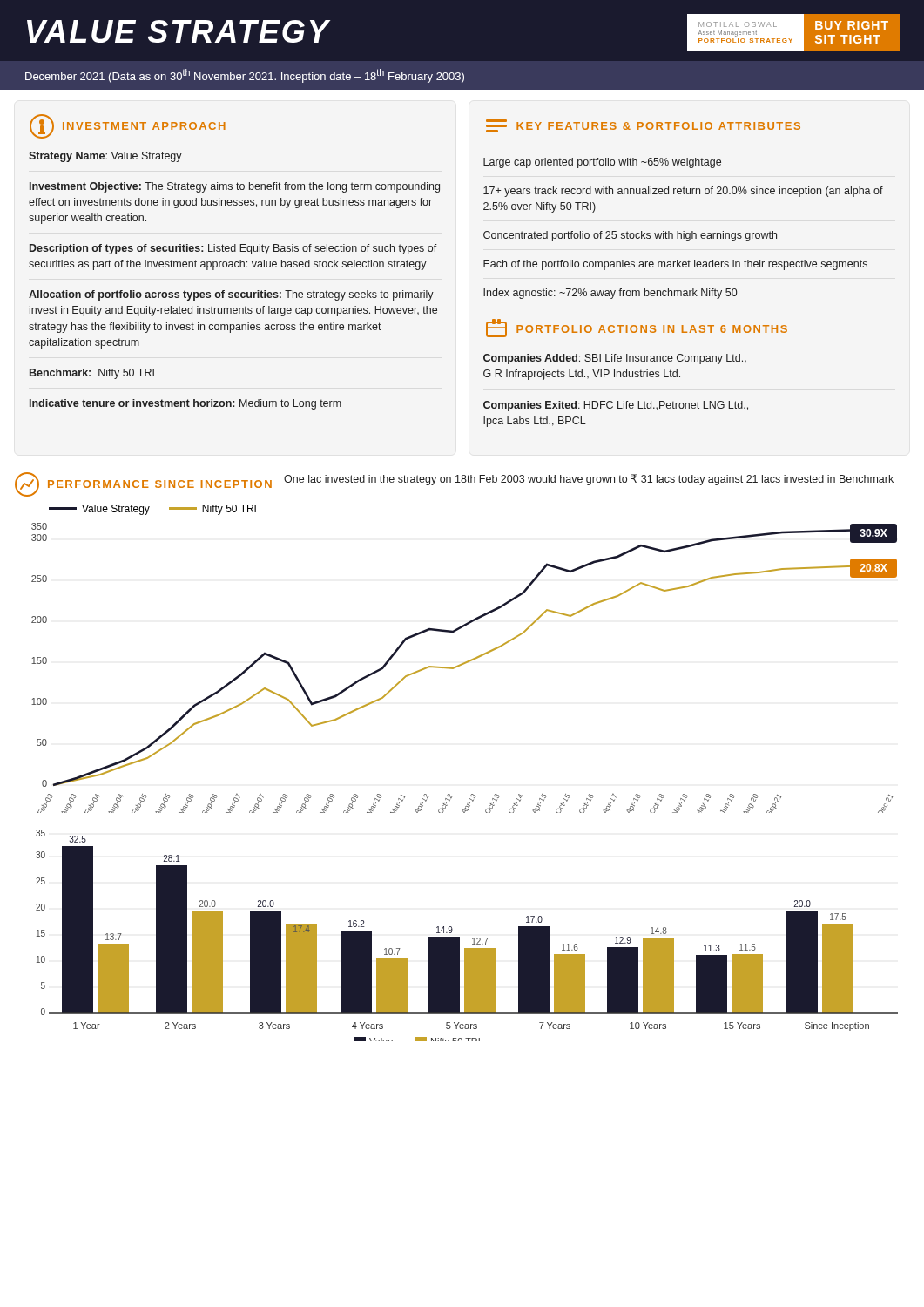Point to the text block starting "Description of types of securities: Listed"
Screen dimensions: 1307x924
pos(233,256)
